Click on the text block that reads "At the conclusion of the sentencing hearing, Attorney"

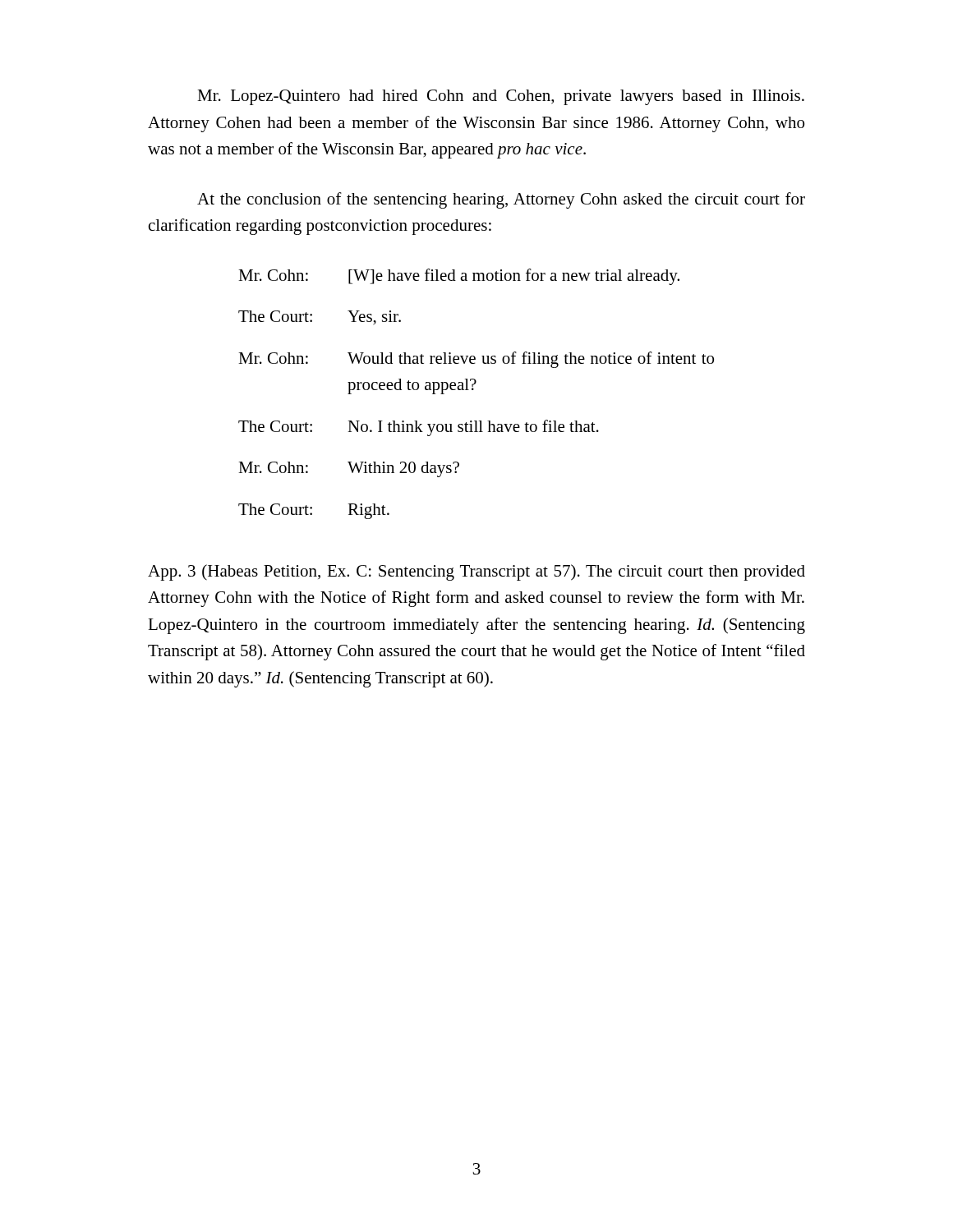(476, 212)
